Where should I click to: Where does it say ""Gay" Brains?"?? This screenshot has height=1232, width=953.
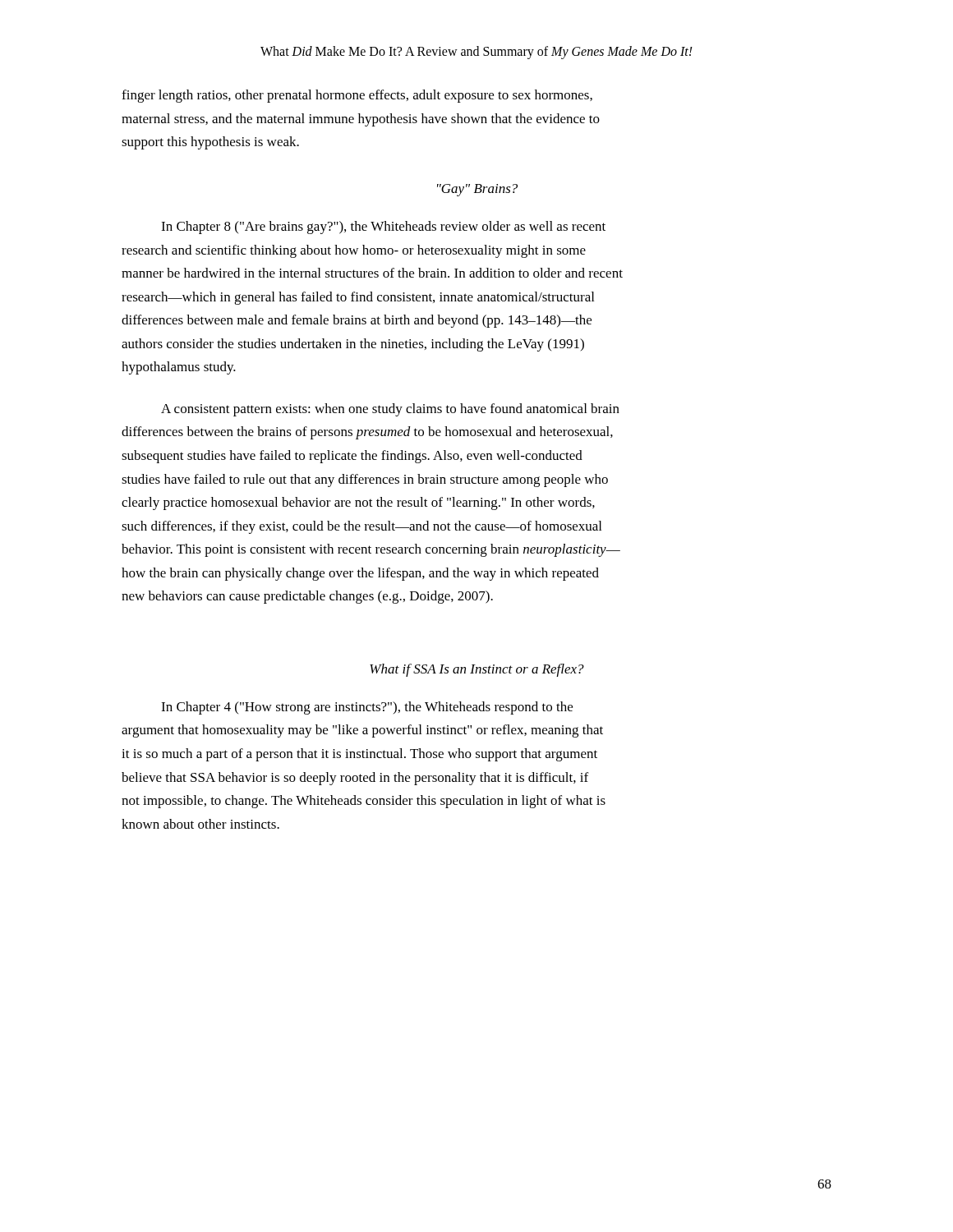(476, 189)
